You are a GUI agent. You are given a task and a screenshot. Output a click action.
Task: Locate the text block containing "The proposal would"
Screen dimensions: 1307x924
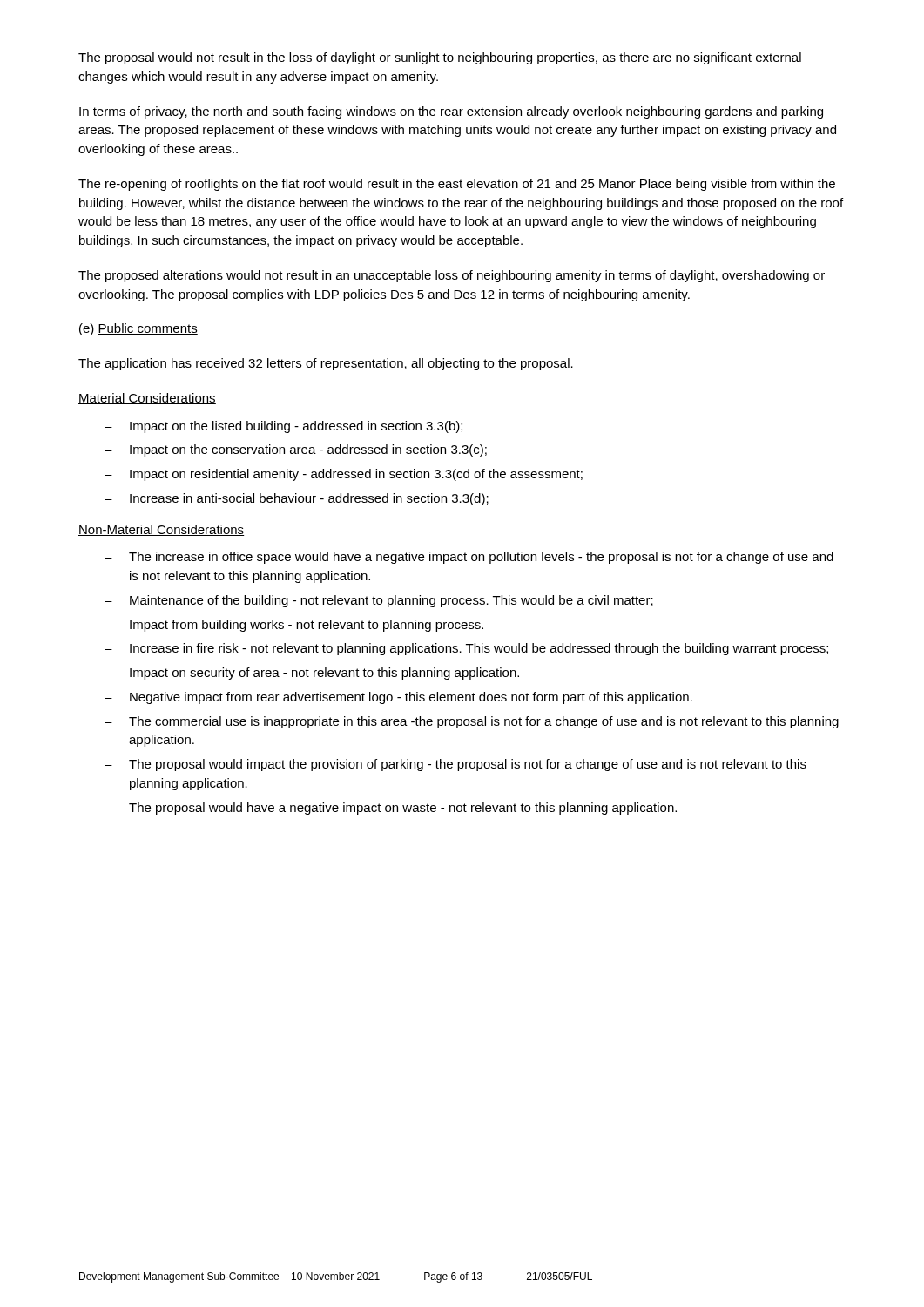(440, 67)
